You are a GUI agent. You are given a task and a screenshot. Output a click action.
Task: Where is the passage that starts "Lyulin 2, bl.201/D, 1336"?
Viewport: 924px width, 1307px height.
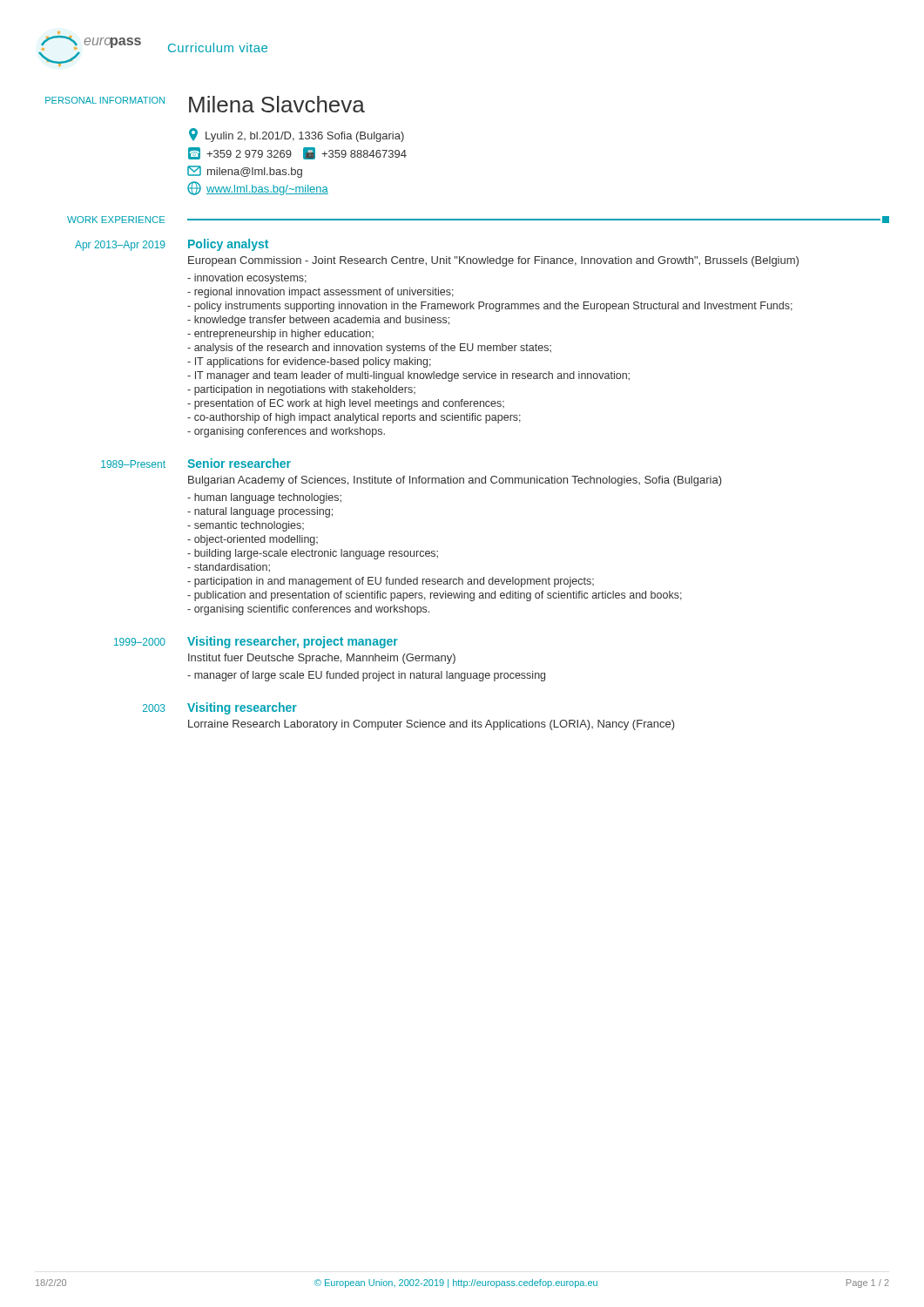click(296, 135)
